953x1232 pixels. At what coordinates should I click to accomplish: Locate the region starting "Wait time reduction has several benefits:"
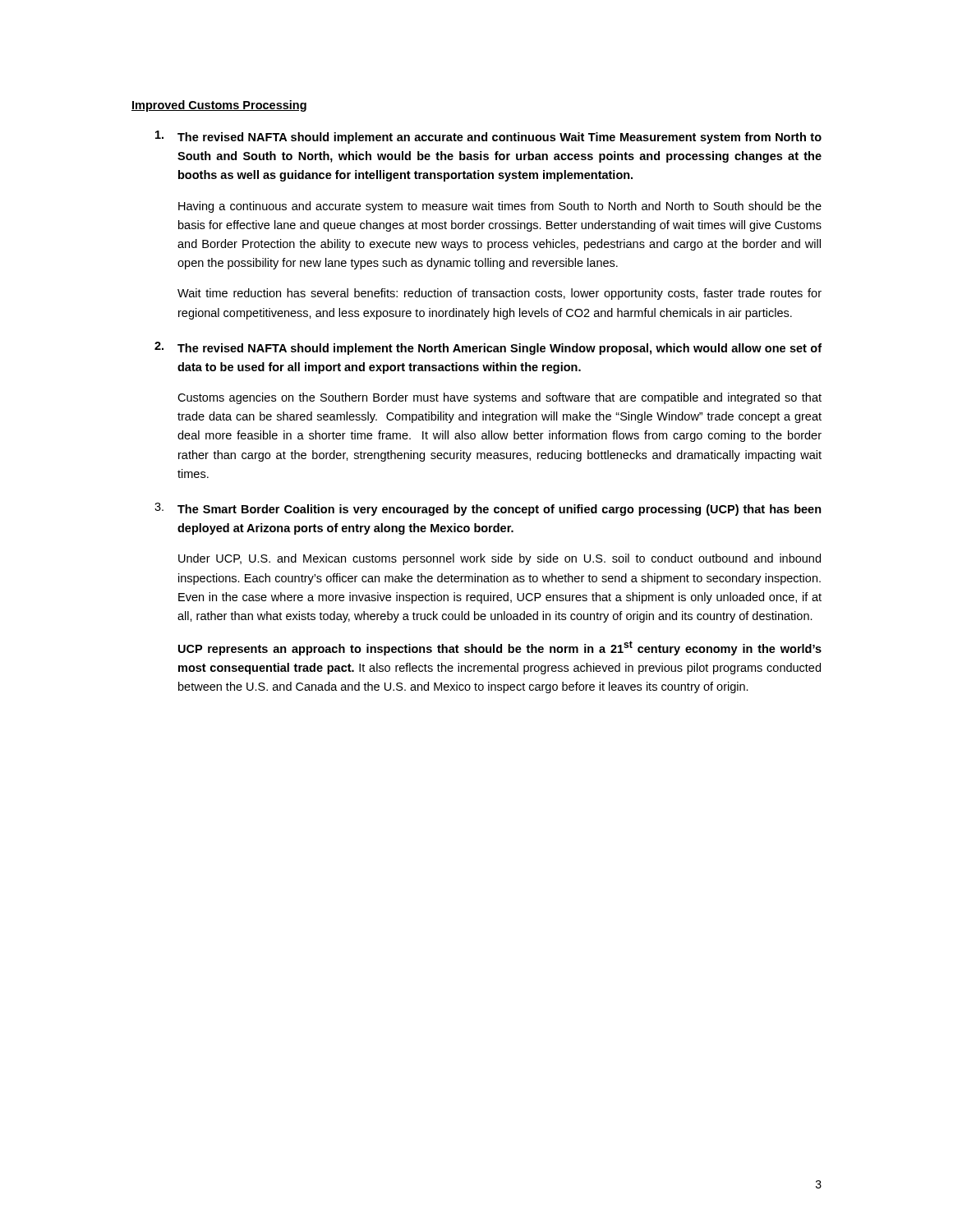point(500,303)
